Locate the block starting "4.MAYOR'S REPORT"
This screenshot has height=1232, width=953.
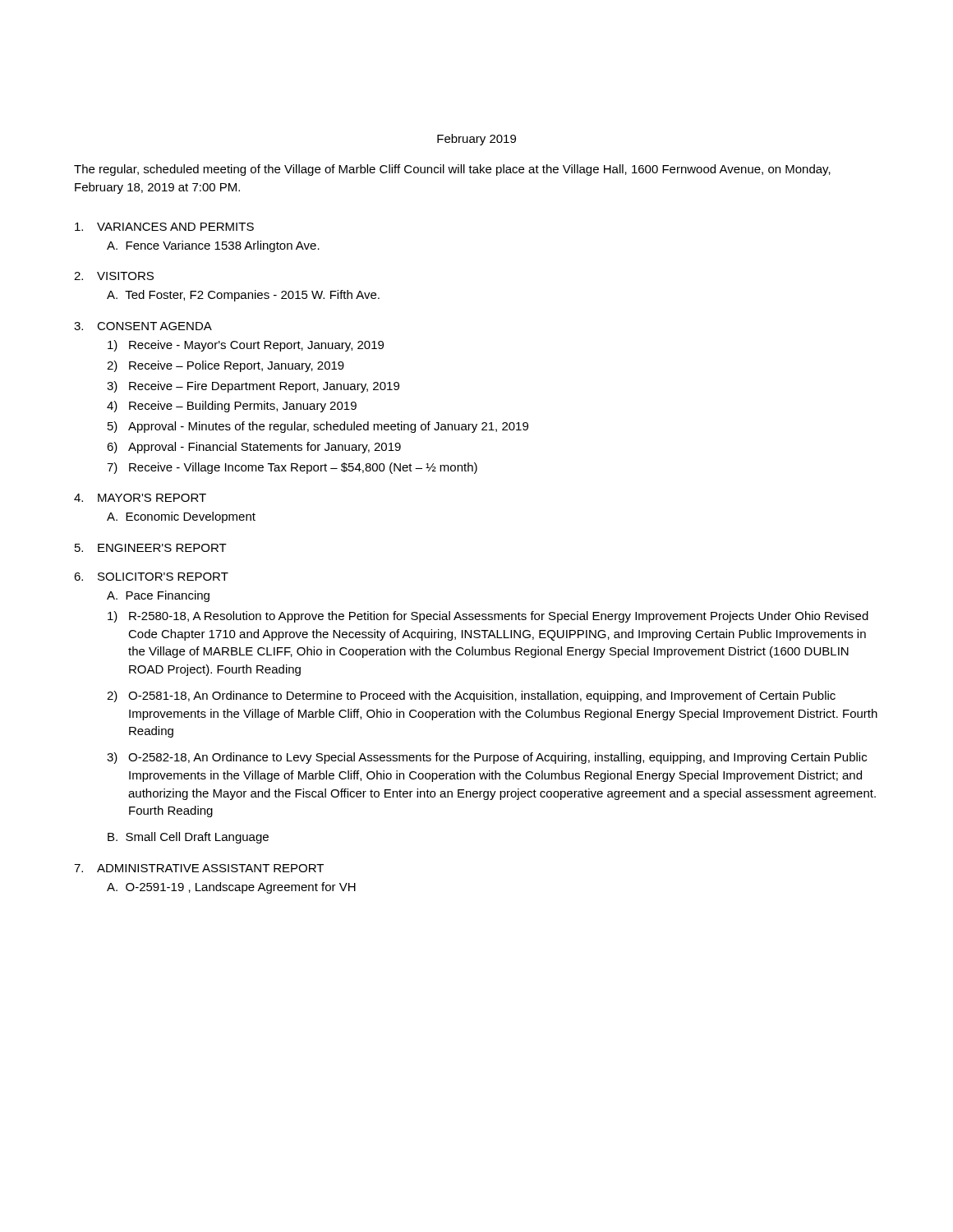click(x=140, y=498)
